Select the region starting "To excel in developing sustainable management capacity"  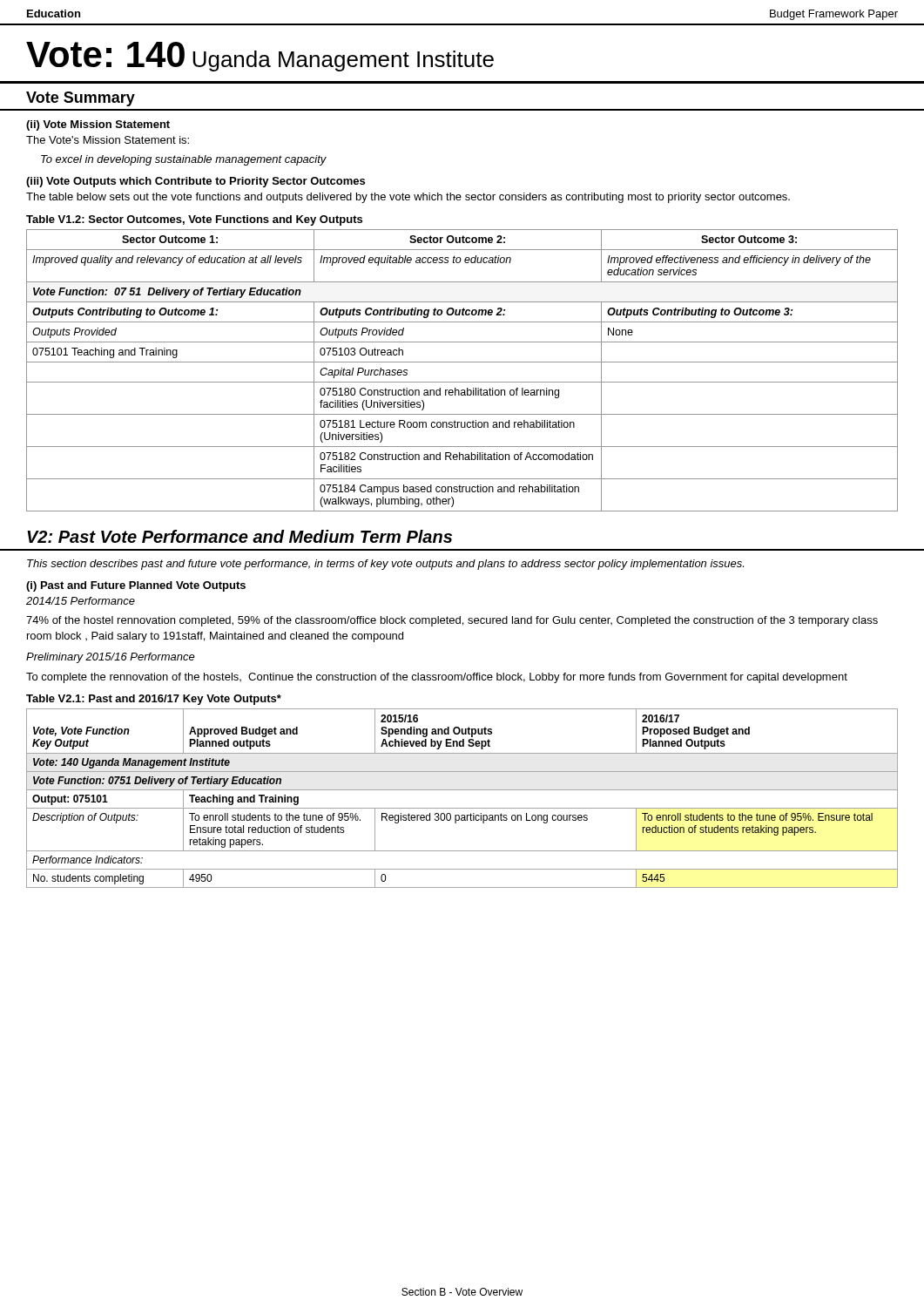pyautogui.click(x=183, y=159)
